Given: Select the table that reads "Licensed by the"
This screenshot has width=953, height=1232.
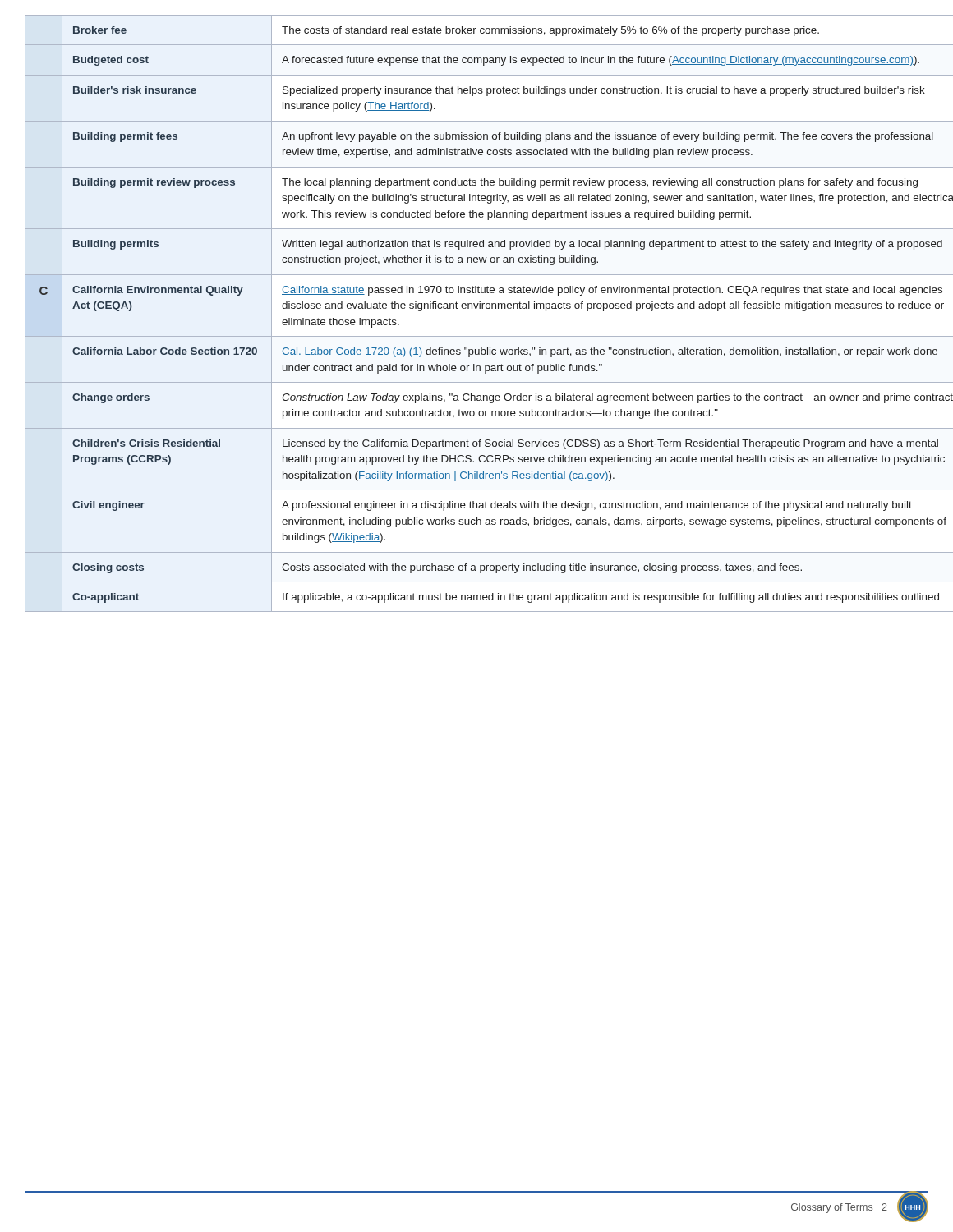Looking at the screenshot, I should pyautogui.click(x=476, y=313).
